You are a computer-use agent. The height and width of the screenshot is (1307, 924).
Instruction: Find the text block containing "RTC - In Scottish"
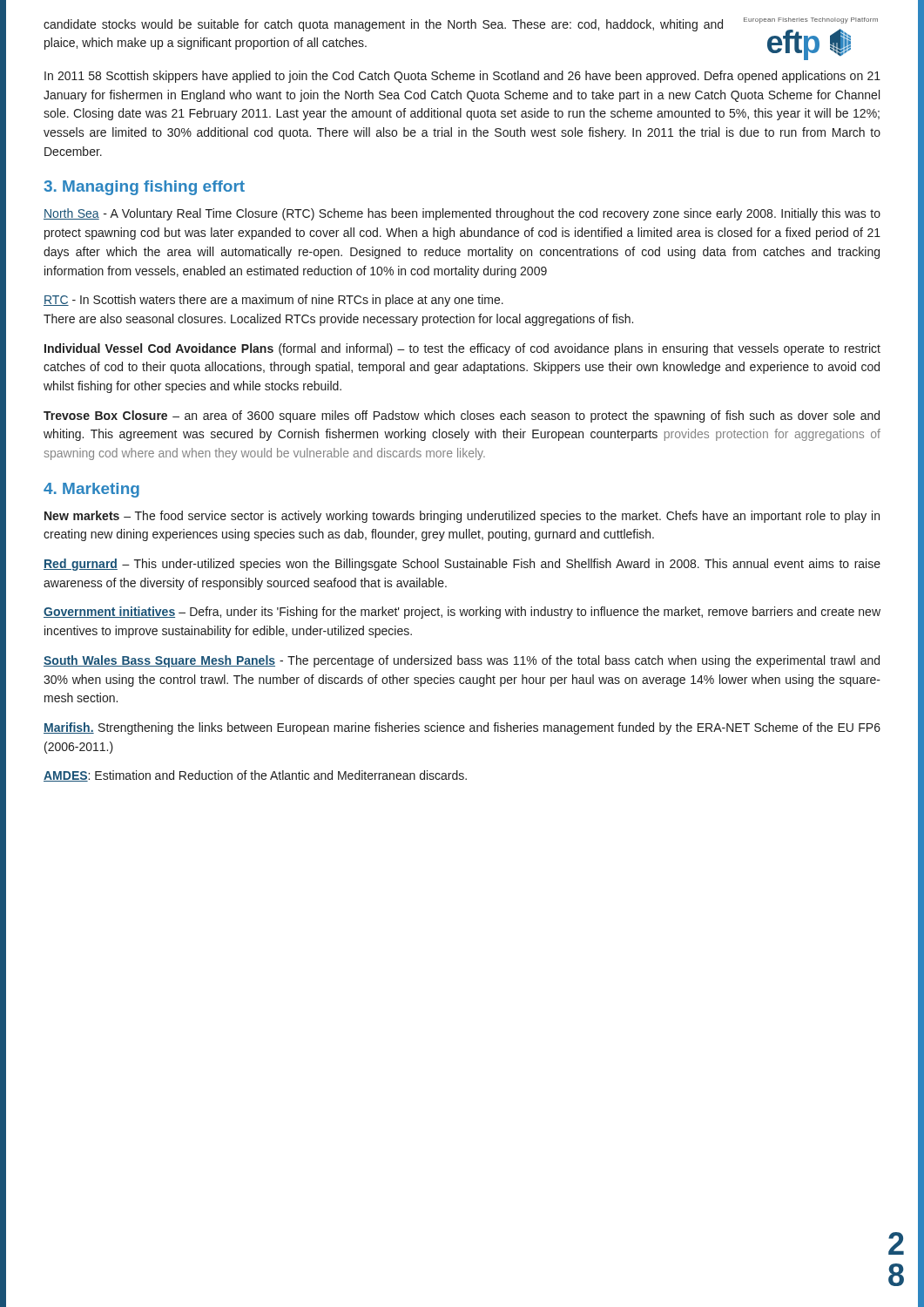tap(339, 309)
